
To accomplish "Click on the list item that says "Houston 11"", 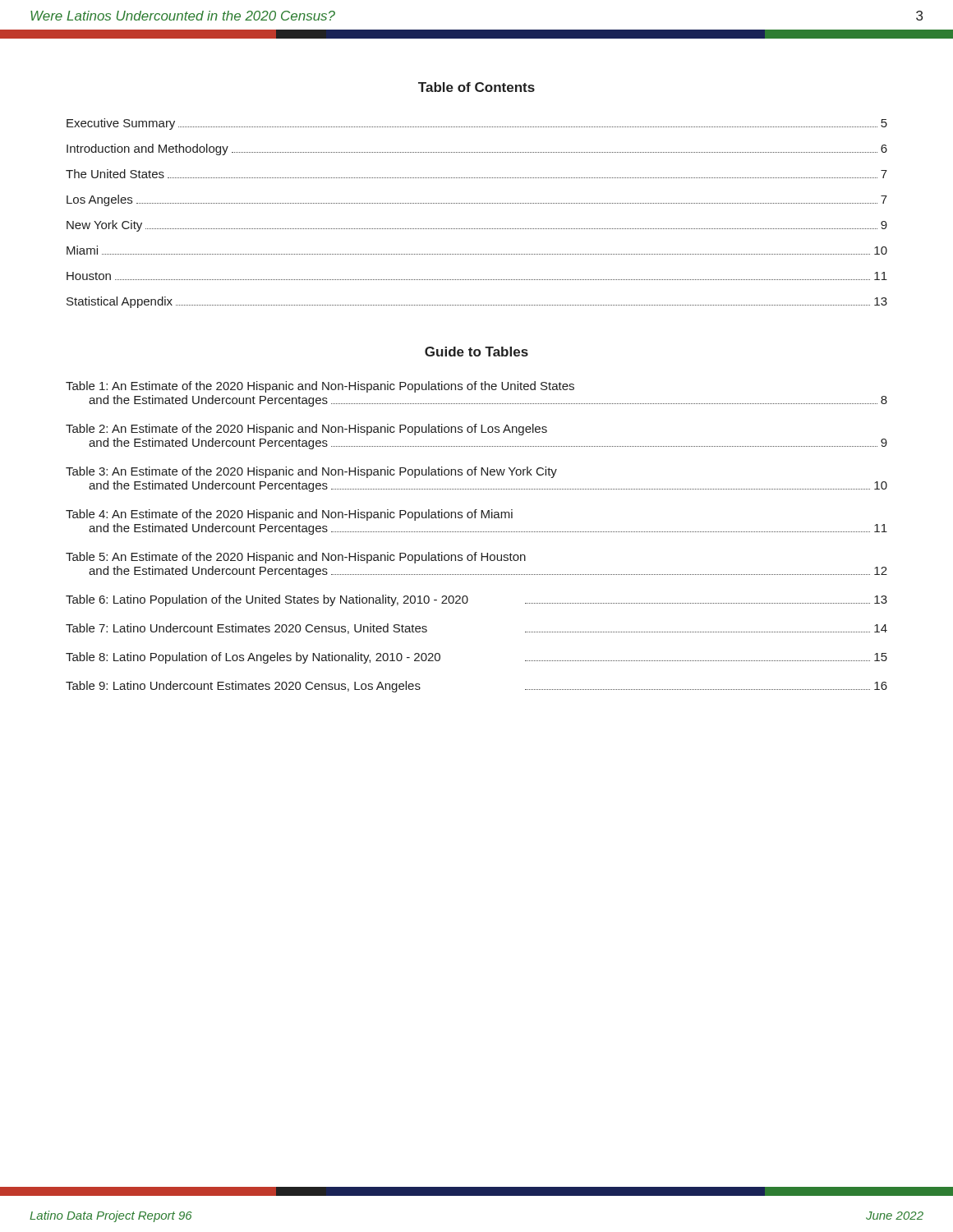I will [x=476, y=276].
